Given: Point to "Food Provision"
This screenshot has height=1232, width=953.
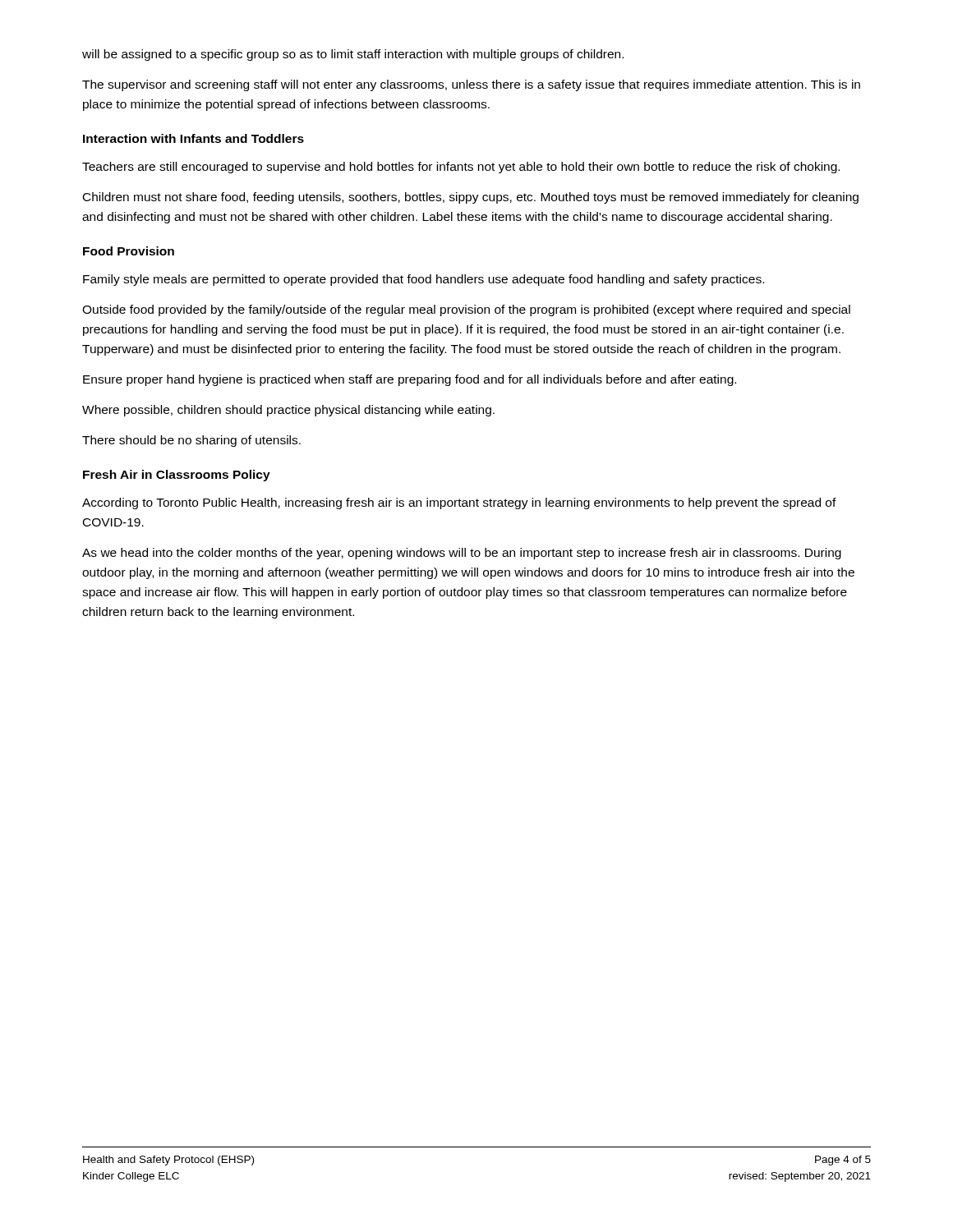Looking at the screenshot, I should coord(129,251).
